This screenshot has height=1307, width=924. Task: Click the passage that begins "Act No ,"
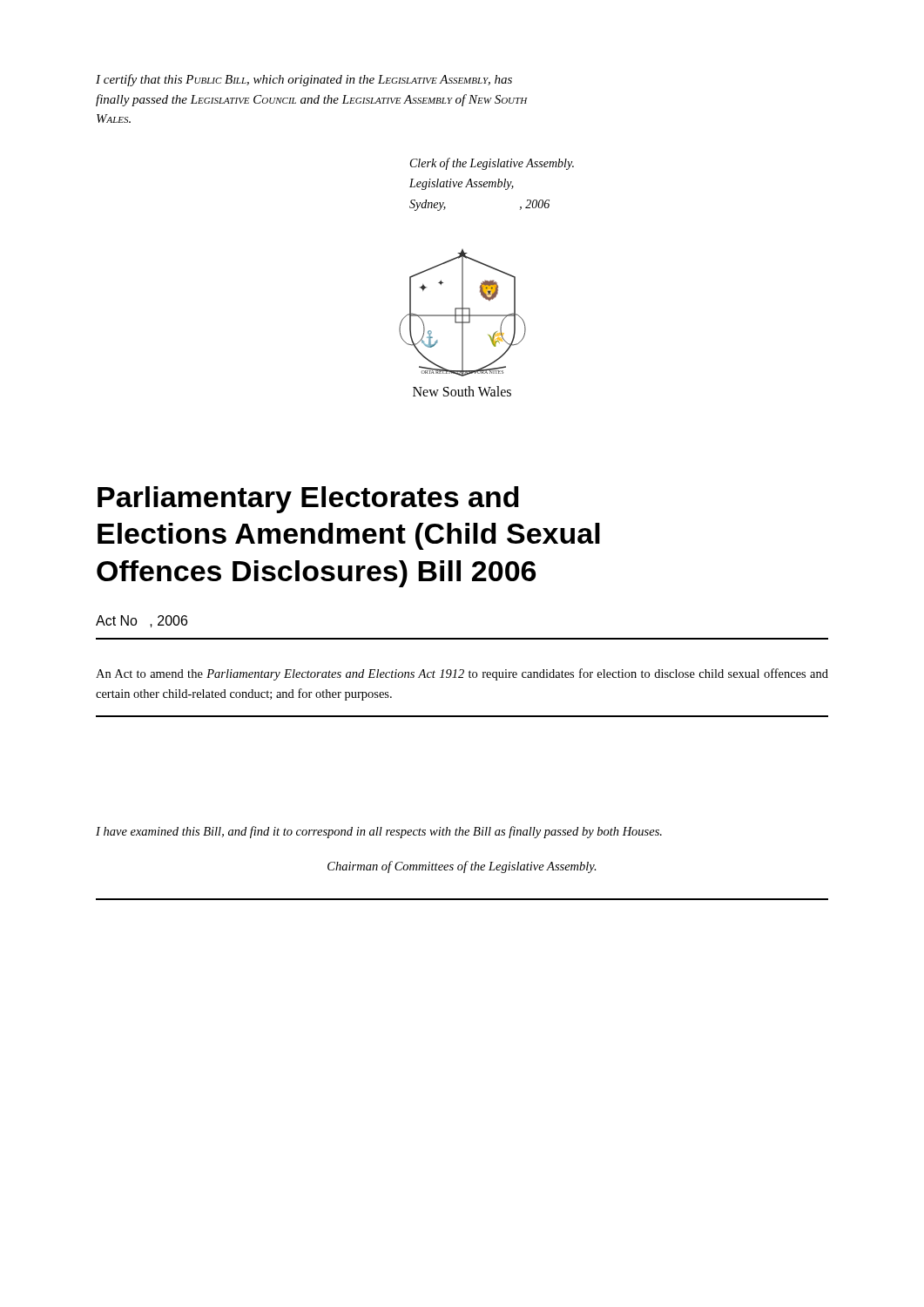coord(142,621)
